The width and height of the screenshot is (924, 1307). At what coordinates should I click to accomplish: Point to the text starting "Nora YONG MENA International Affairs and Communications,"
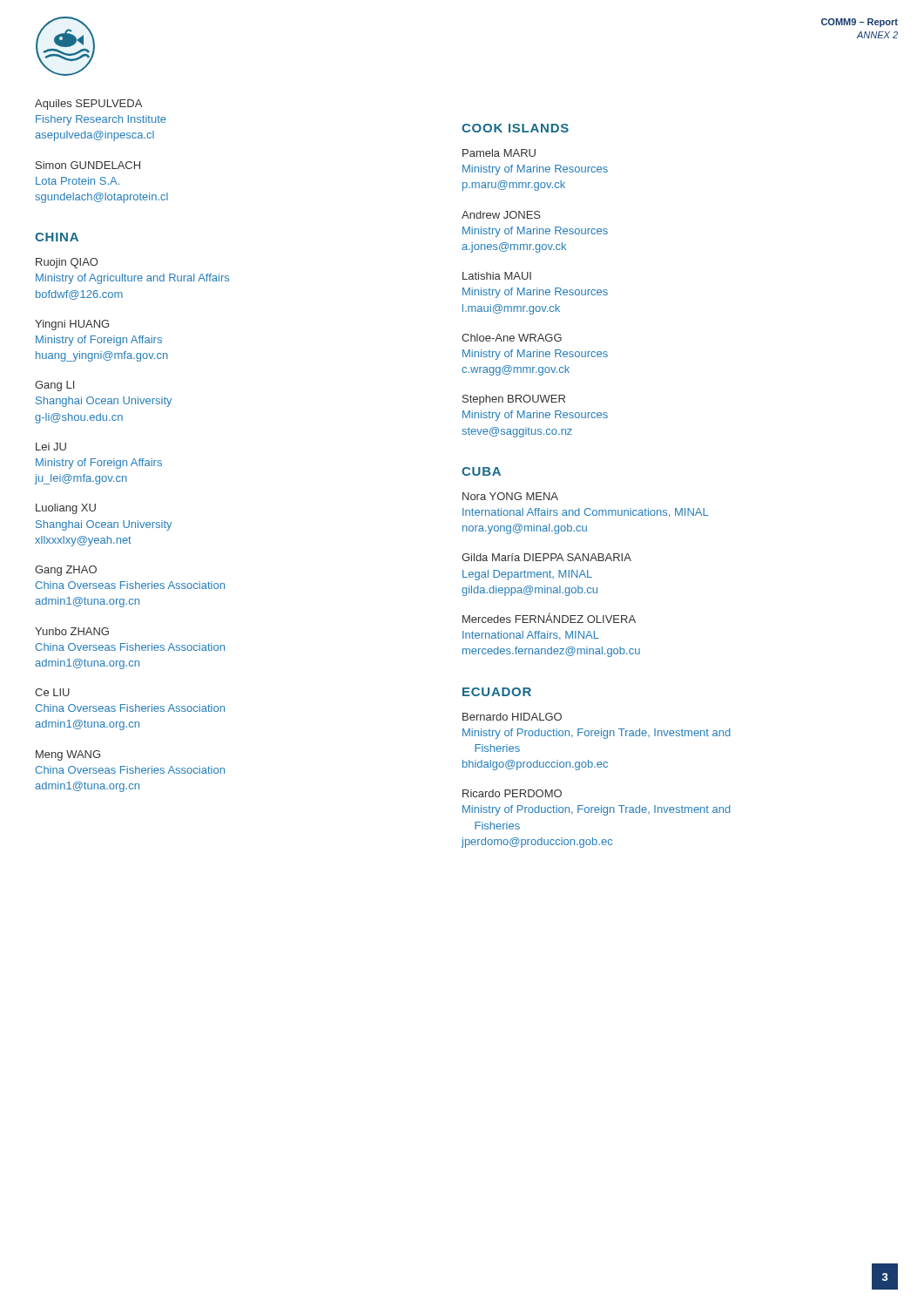click(x=675, y=512)
